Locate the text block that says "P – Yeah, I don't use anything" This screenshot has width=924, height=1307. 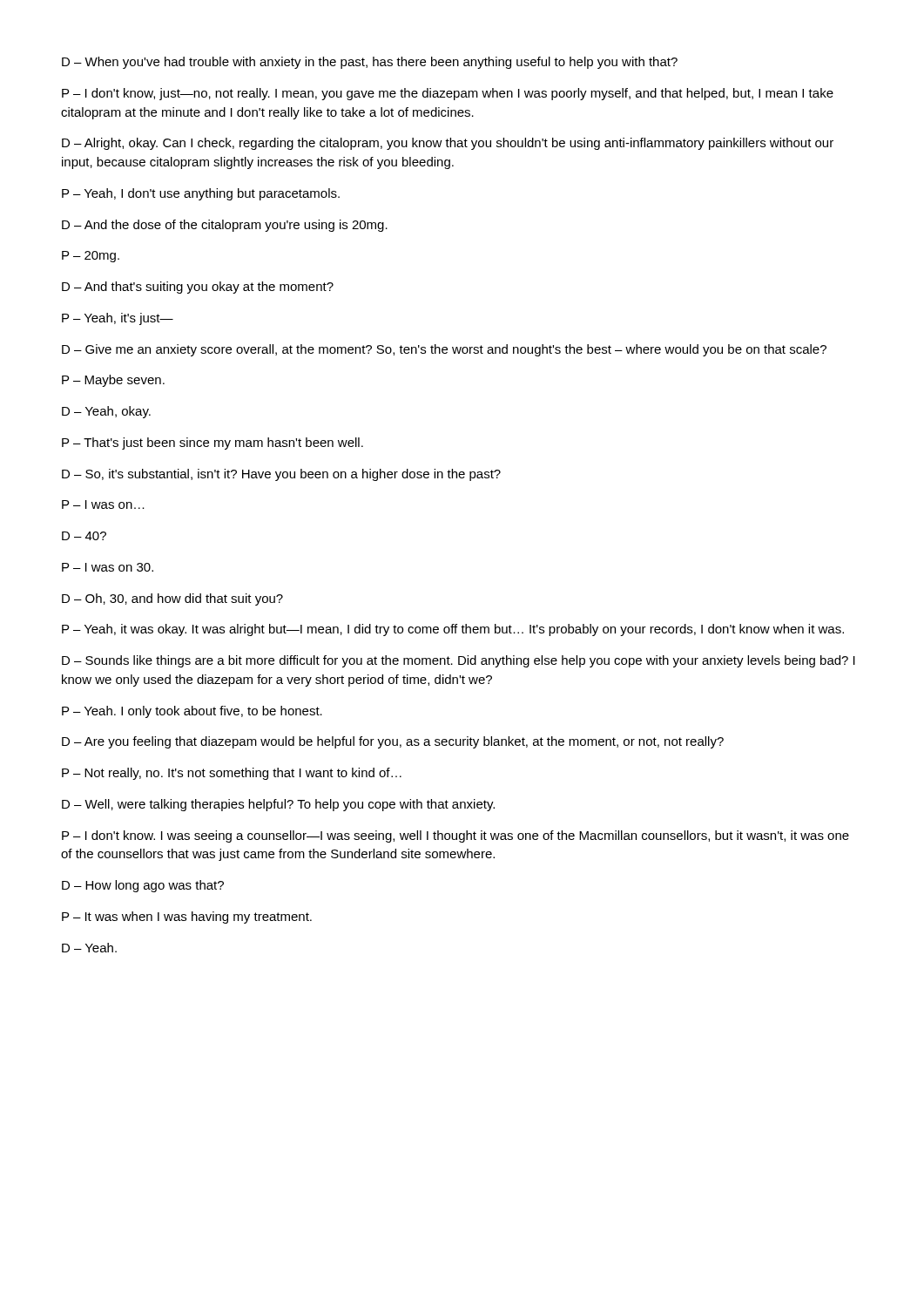click(201, 193)
